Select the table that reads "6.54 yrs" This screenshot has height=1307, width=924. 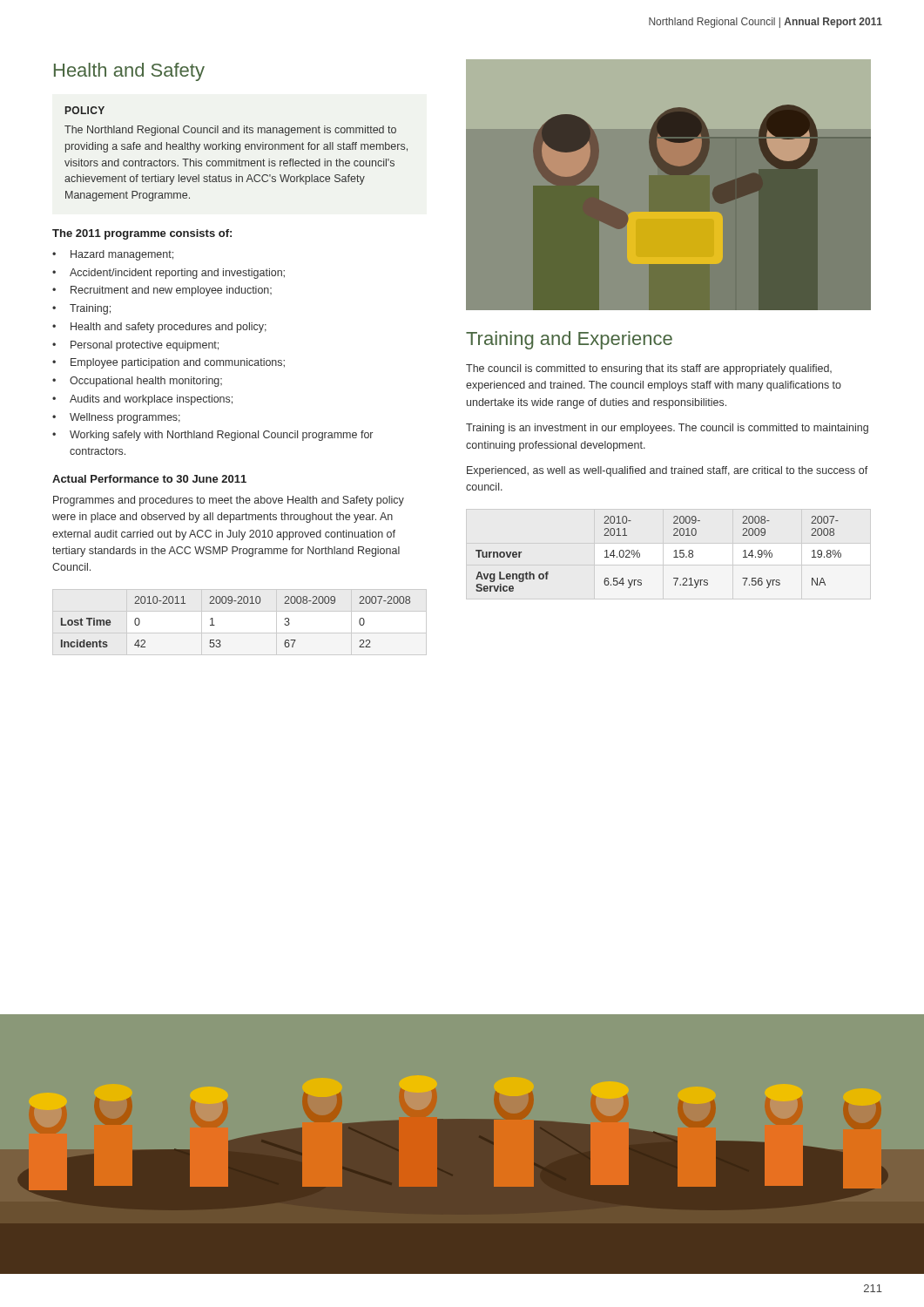coord(668,554)
